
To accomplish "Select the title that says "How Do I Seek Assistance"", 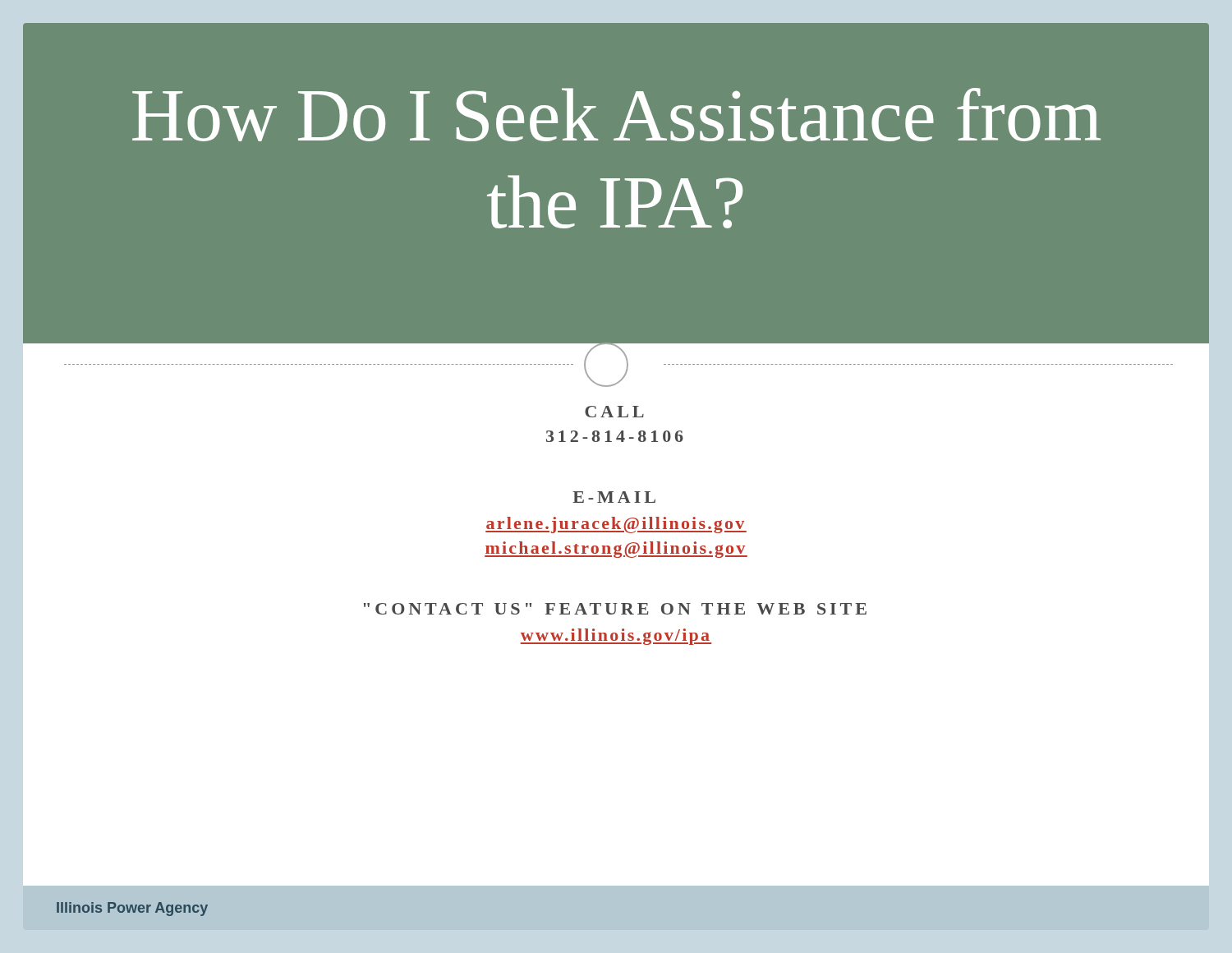I will tap(616, 158).
